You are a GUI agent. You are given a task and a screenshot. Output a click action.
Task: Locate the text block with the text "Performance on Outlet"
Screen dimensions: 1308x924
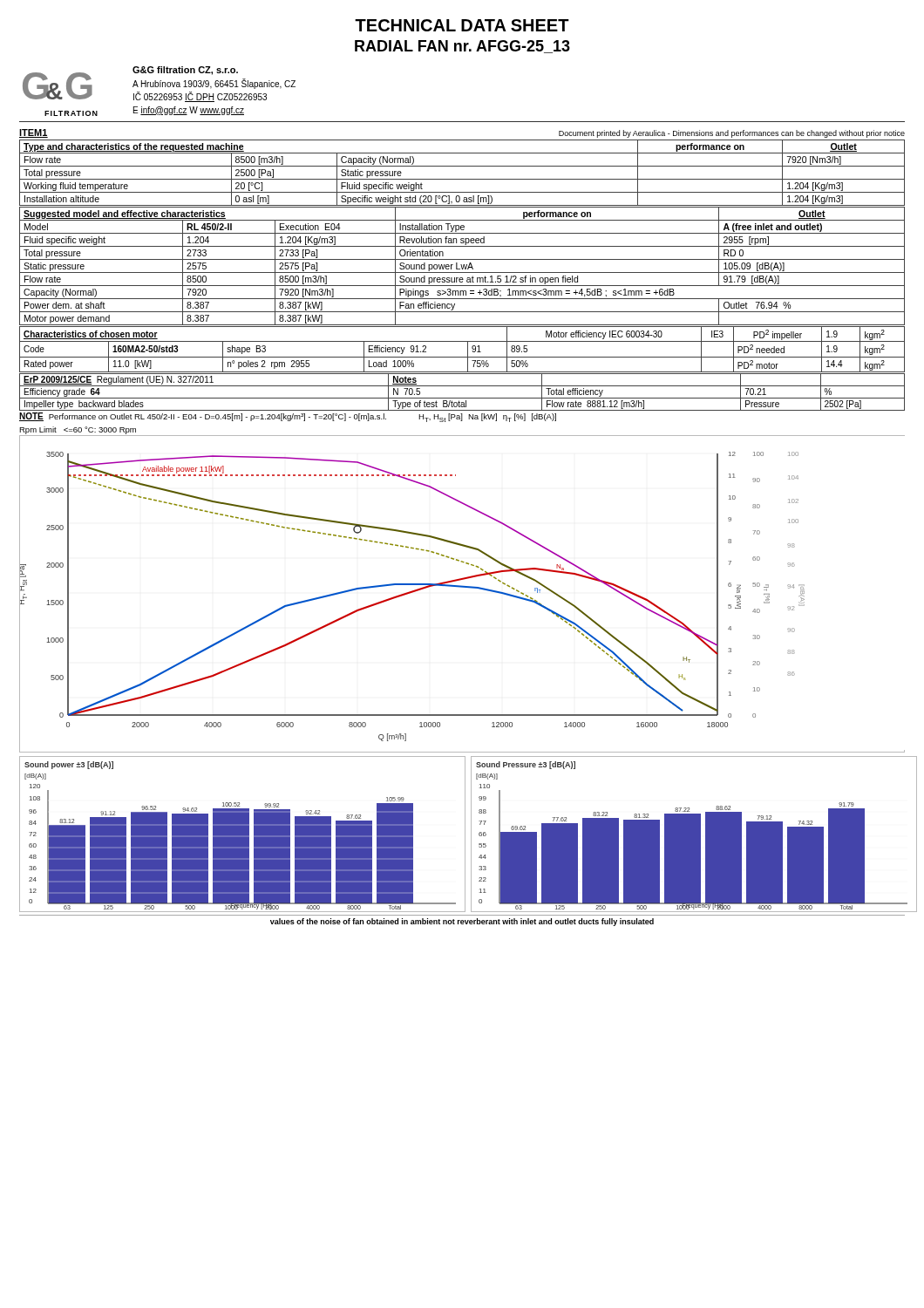[218, 416]
